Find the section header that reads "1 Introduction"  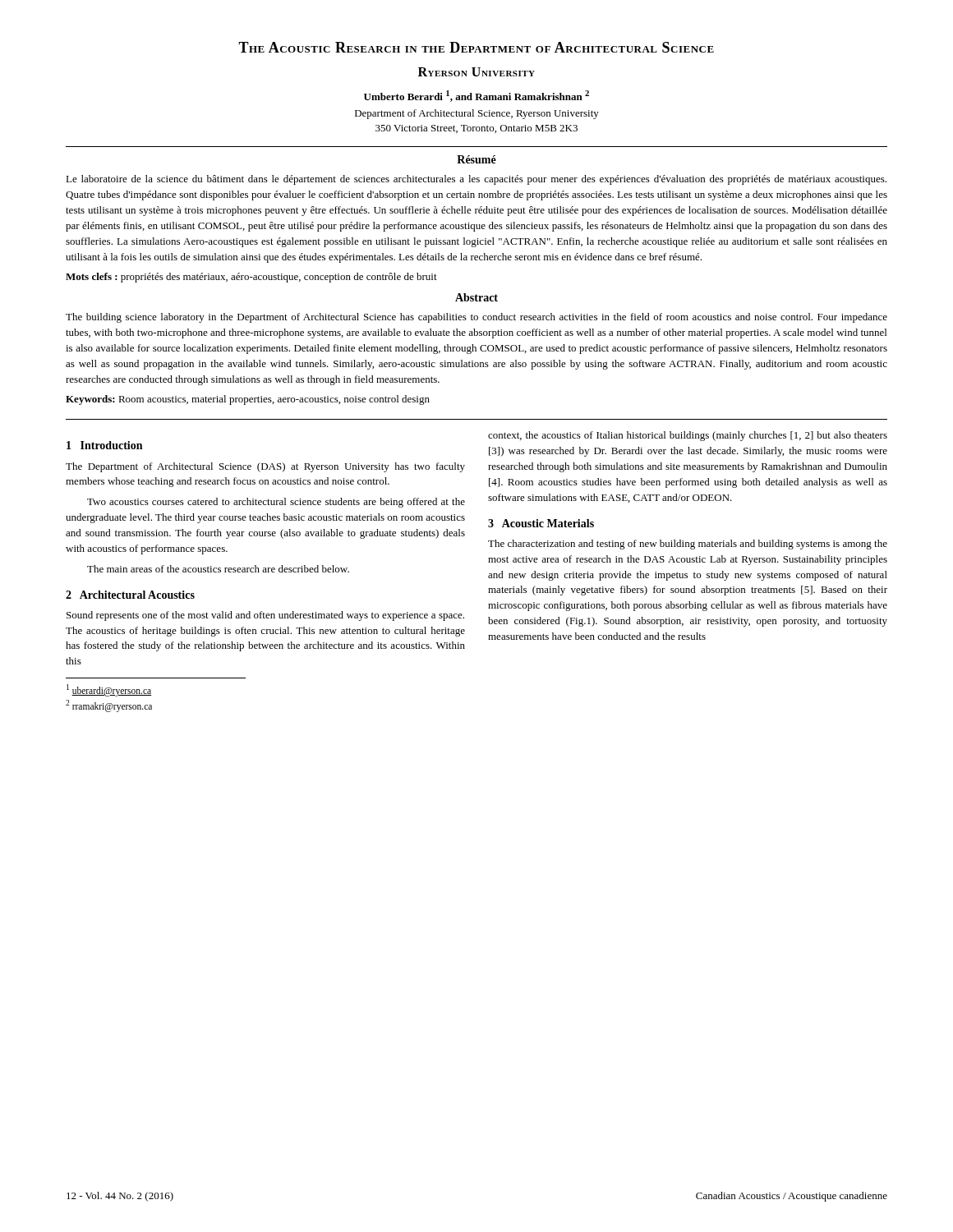tap(104, 446)
